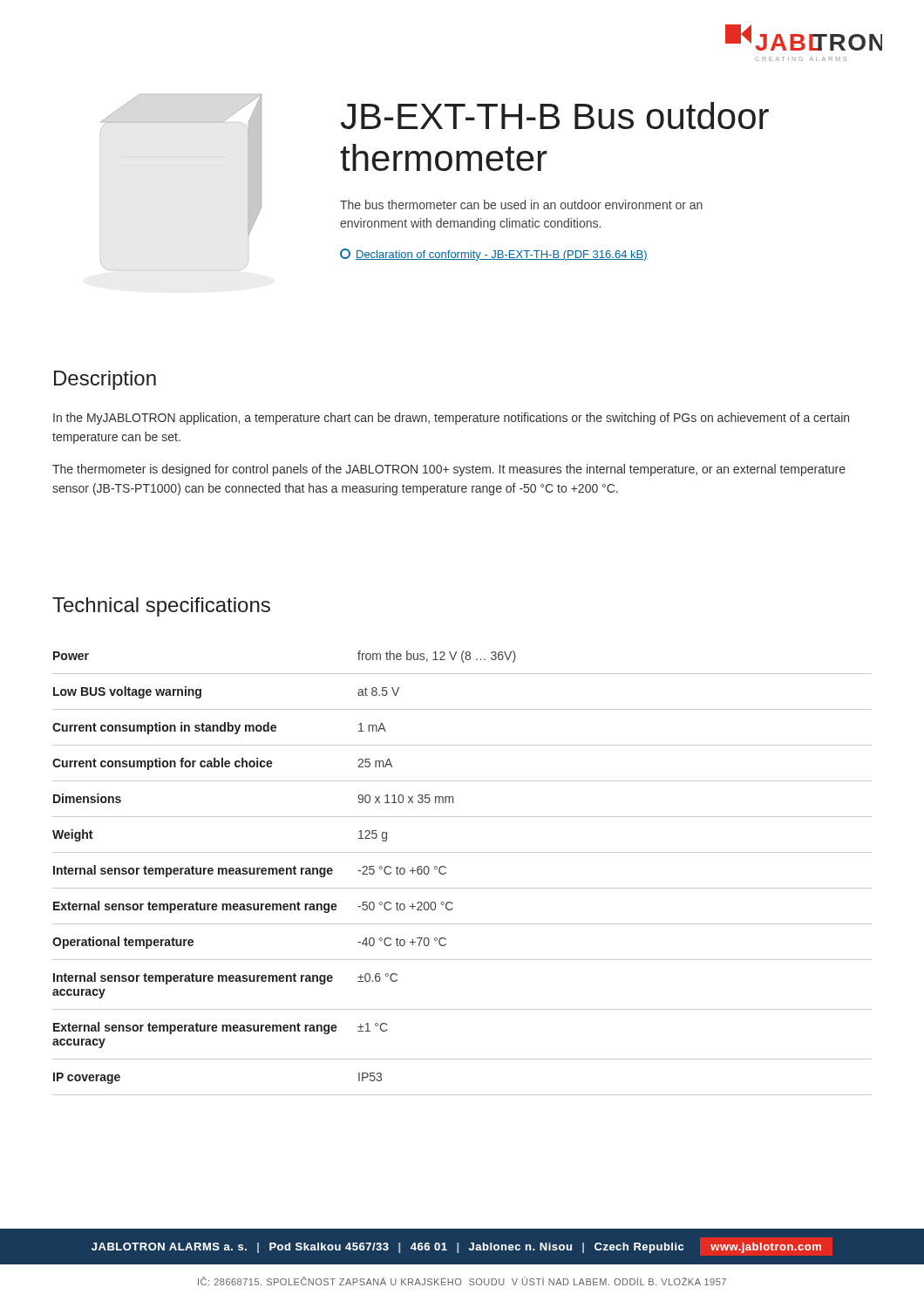Point to the passage starting "Declaration of conformity"
Image resolution: width=924 pixels, height=1308 pixels.
point(494,254)
